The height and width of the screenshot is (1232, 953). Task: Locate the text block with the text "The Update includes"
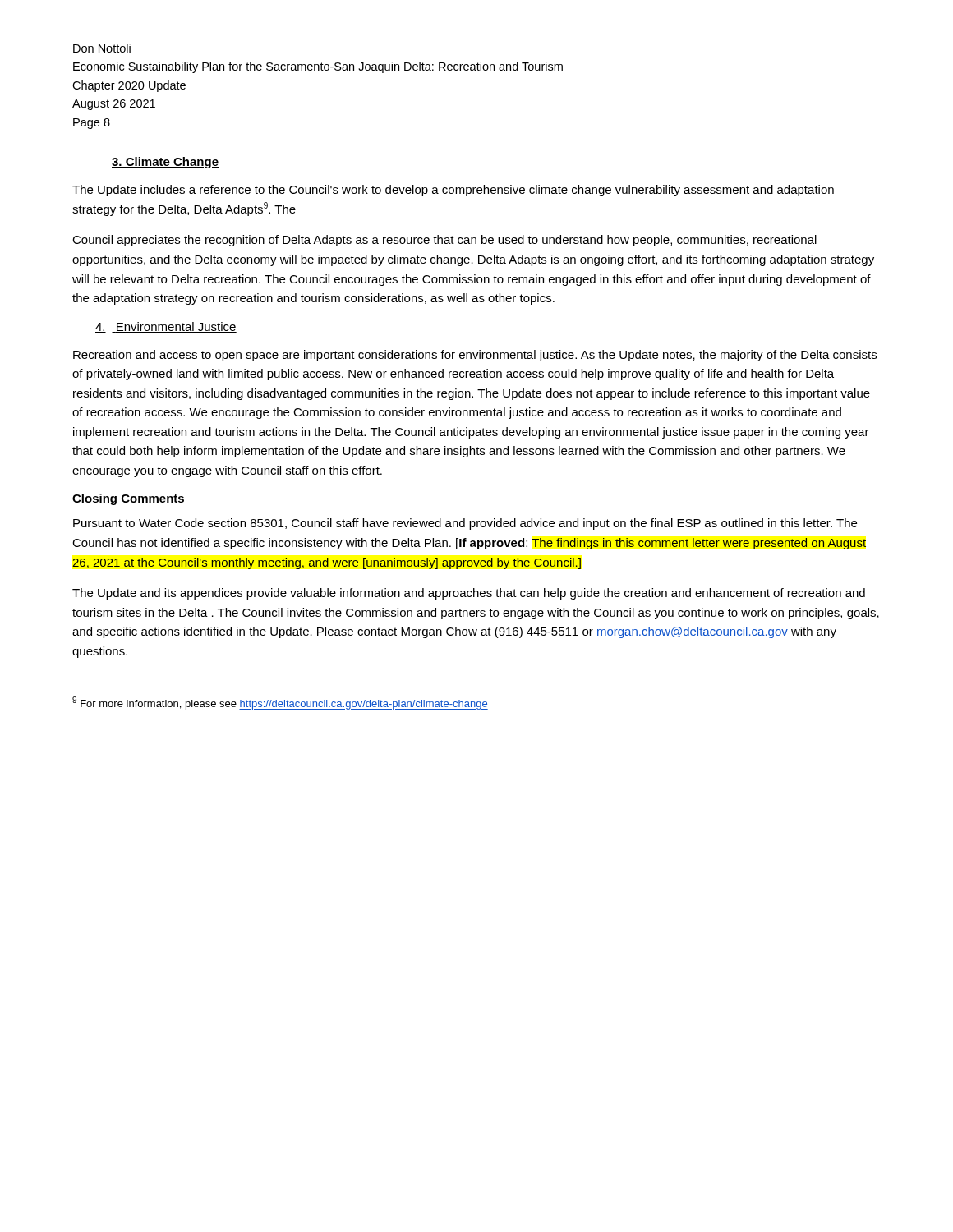pyautogui.click(x=453, y=199)
